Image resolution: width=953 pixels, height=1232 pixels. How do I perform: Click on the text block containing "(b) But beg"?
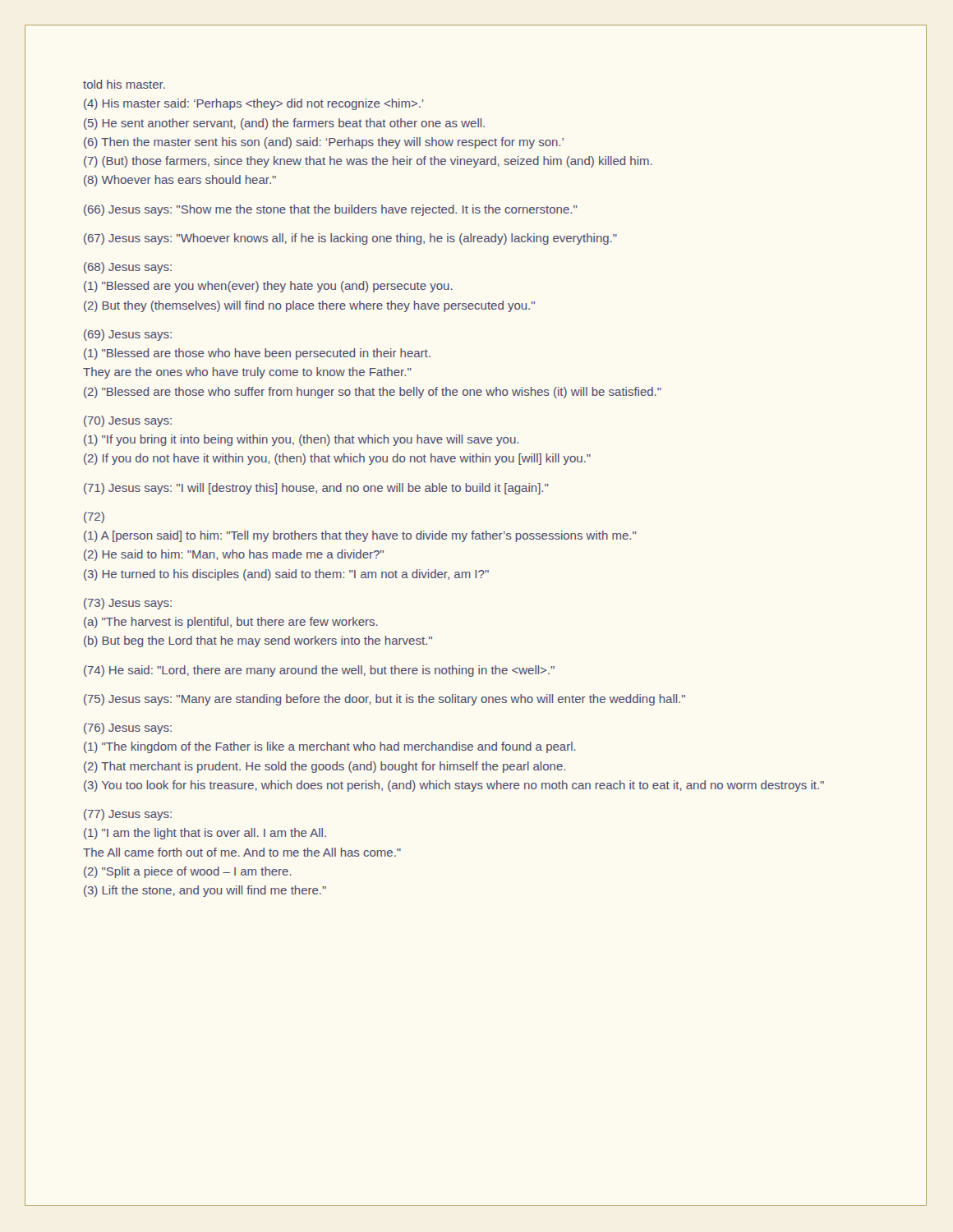click(258, 640)
